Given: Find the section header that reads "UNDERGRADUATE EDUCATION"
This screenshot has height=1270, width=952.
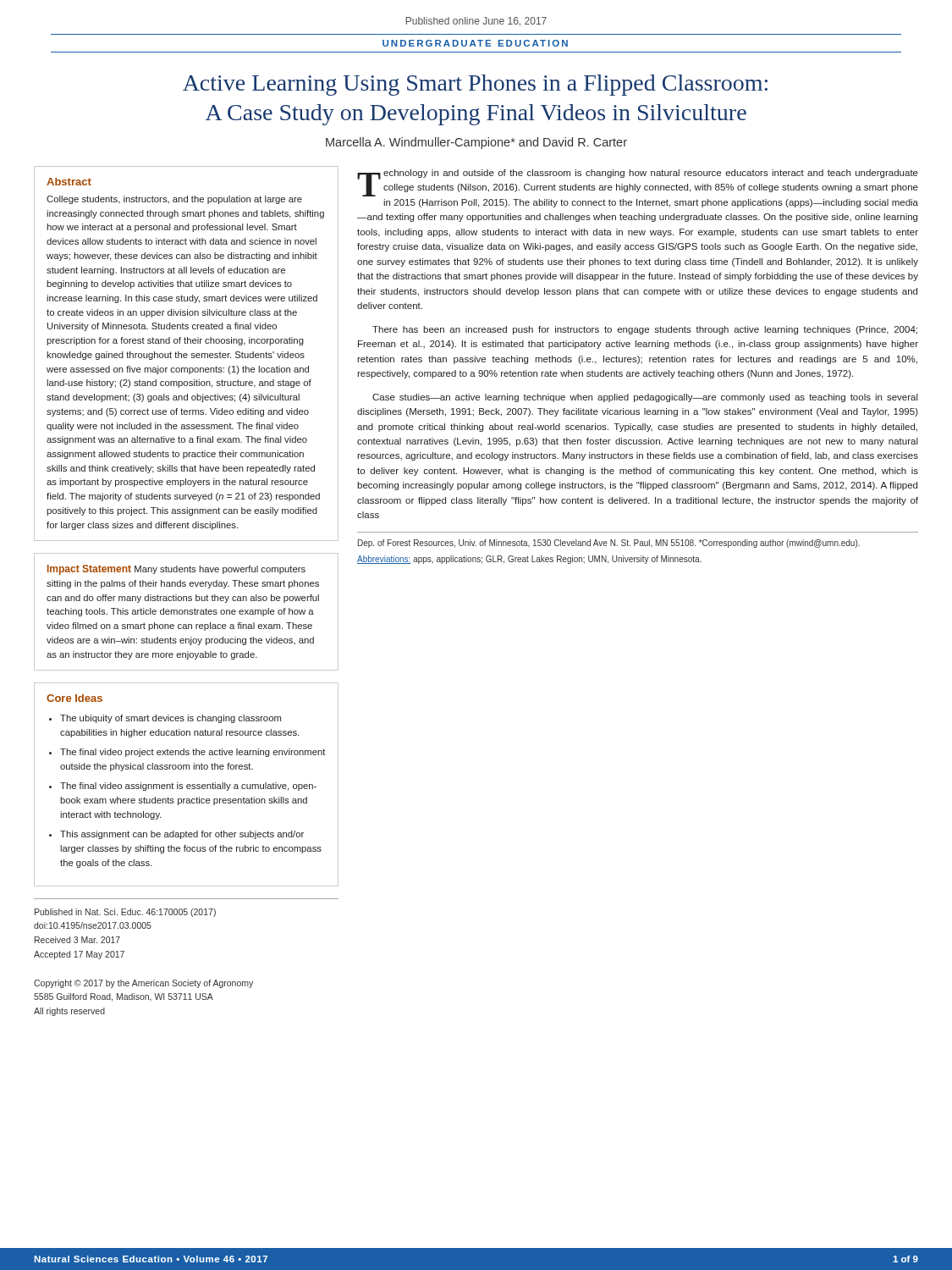Looking at the screenshot, I should (476, 43).
